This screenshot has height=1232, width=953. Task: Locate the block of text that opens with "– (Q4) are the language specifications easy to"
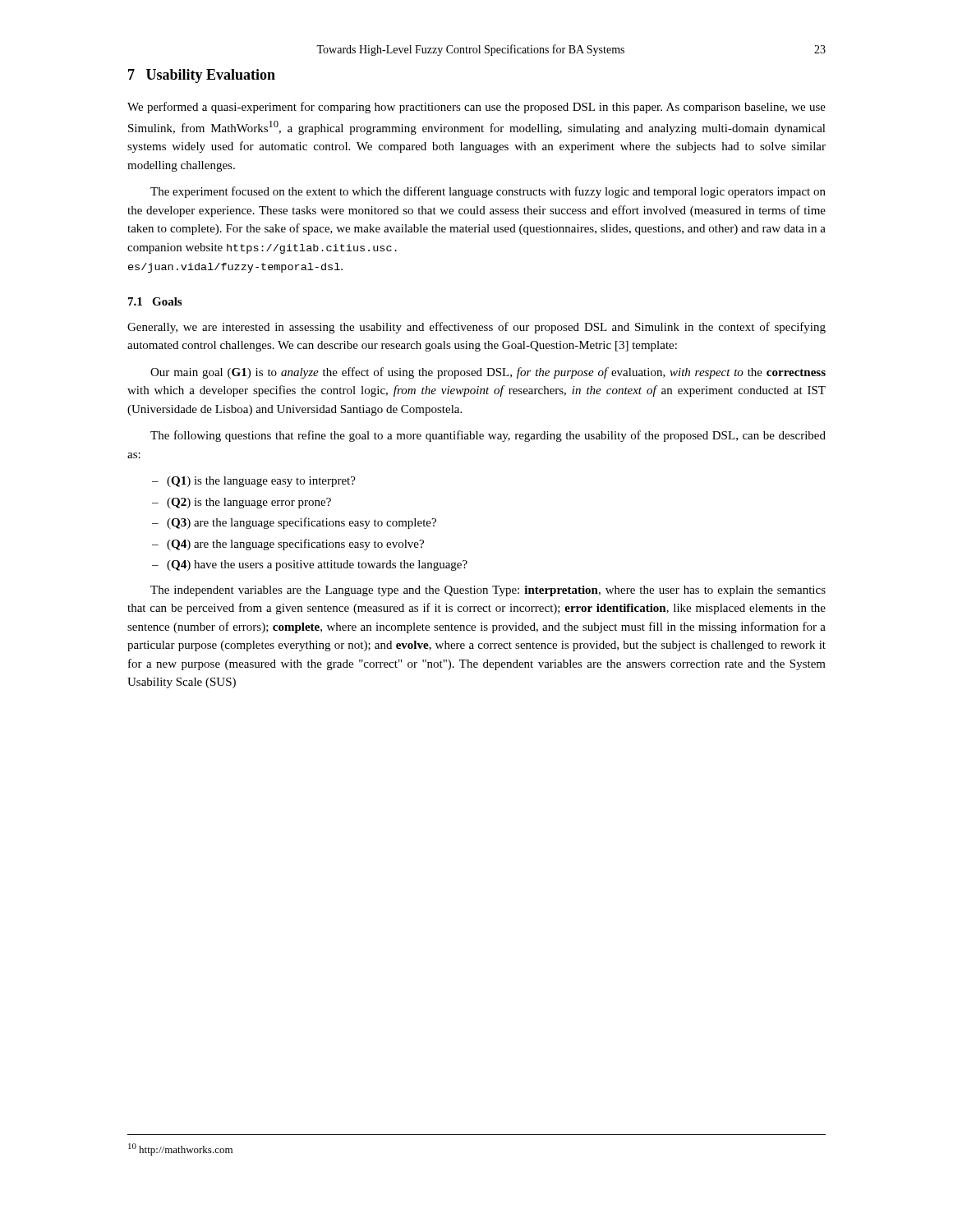[288, 544]
